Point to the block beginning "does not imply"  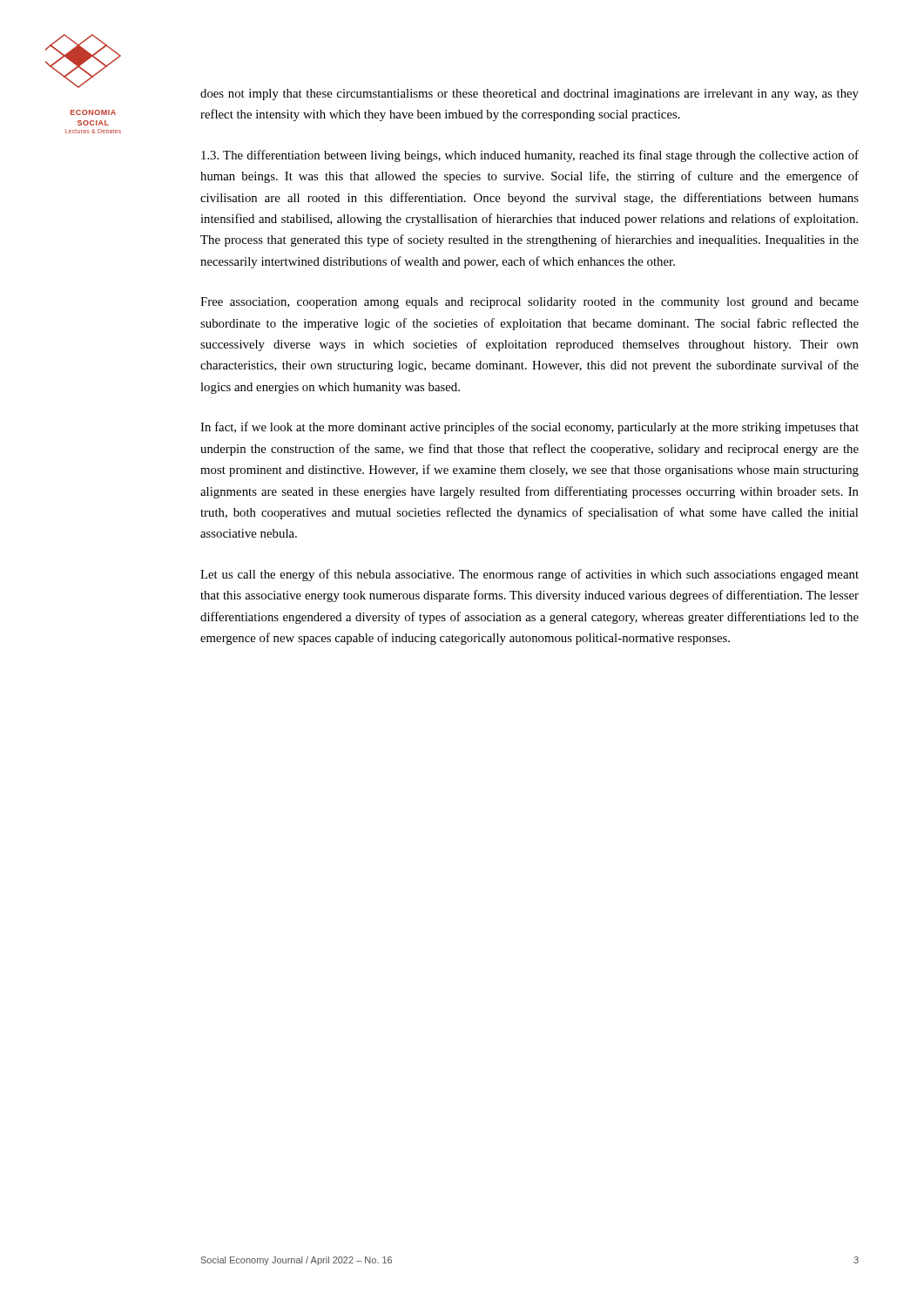click(529, 104)
